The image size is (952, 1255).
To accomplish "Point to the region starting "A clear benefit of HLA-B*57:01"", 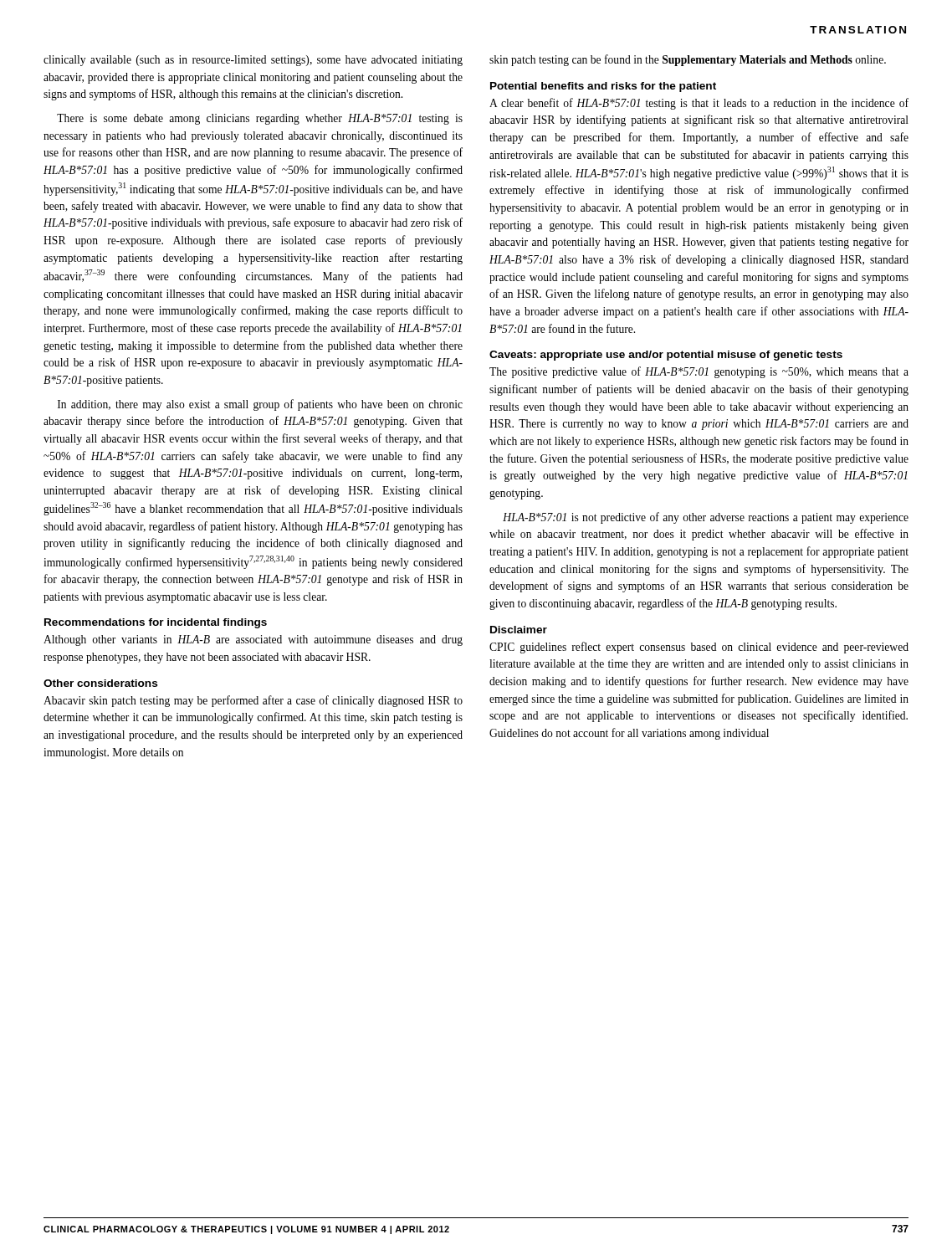I will click(699, 217).
